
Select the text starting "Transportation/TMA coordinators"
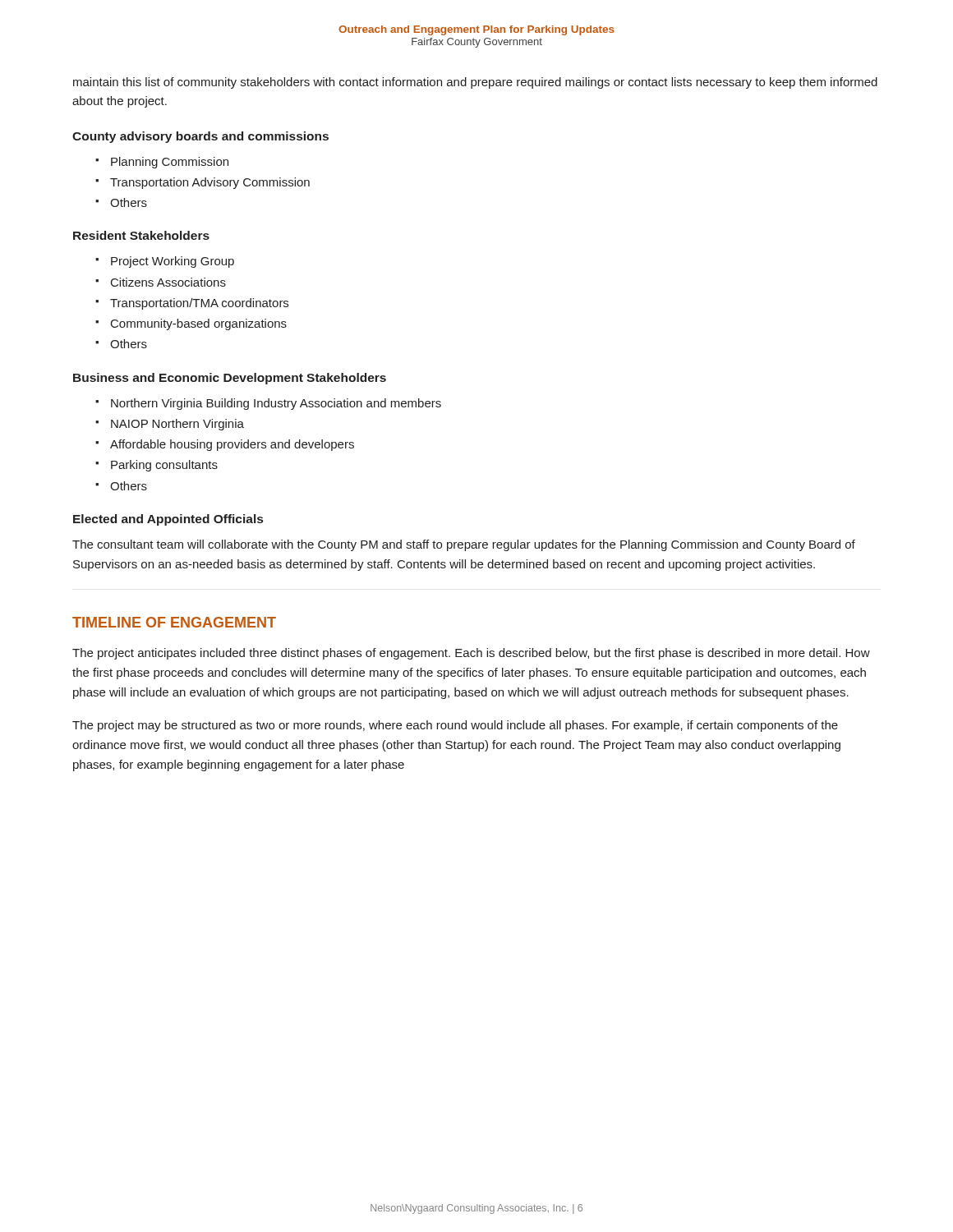click(200, 302)
